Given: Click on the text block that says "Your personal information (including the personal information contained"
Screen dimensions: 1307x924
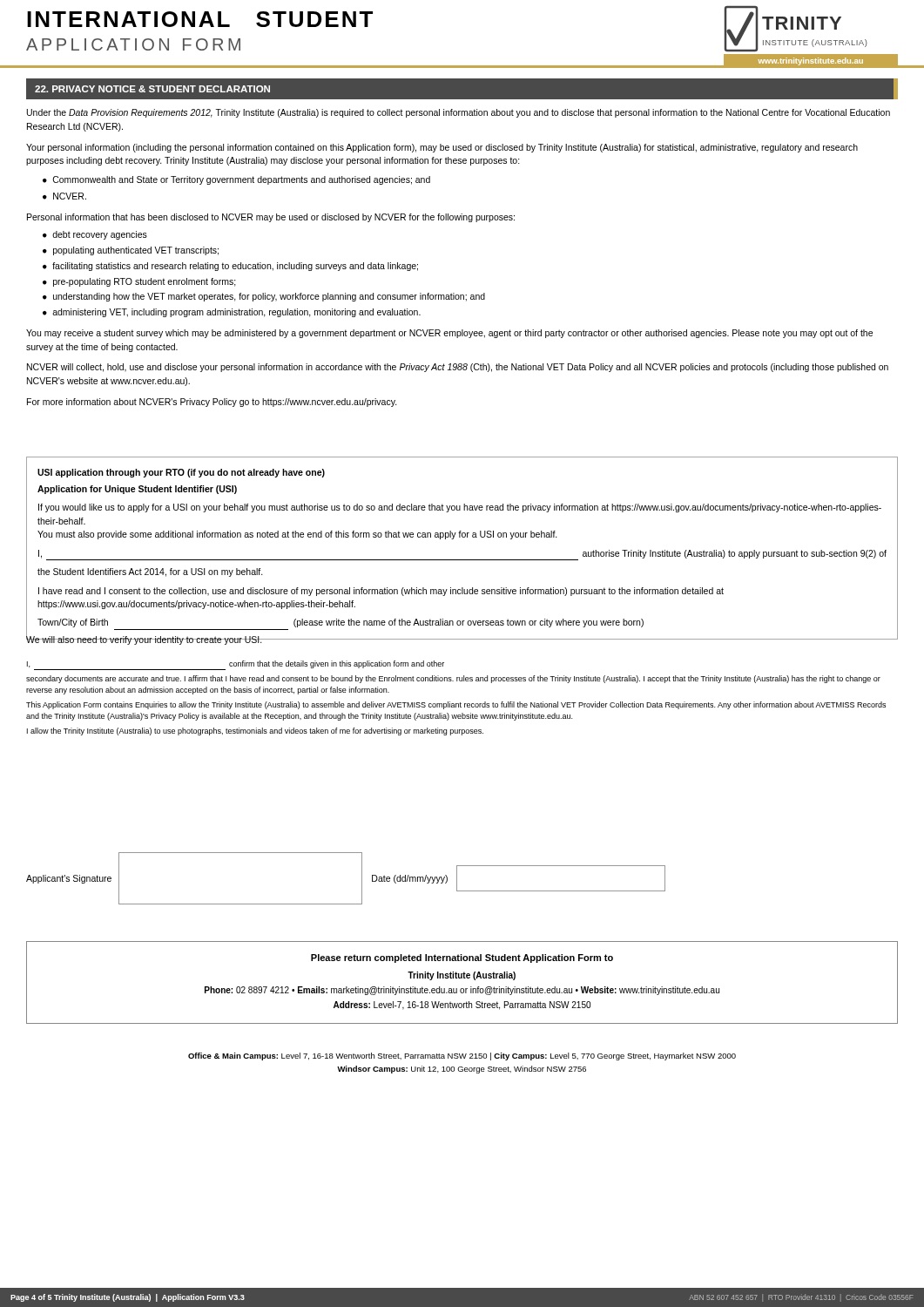Looking at the screenshot, I should (x=462, y=154).
